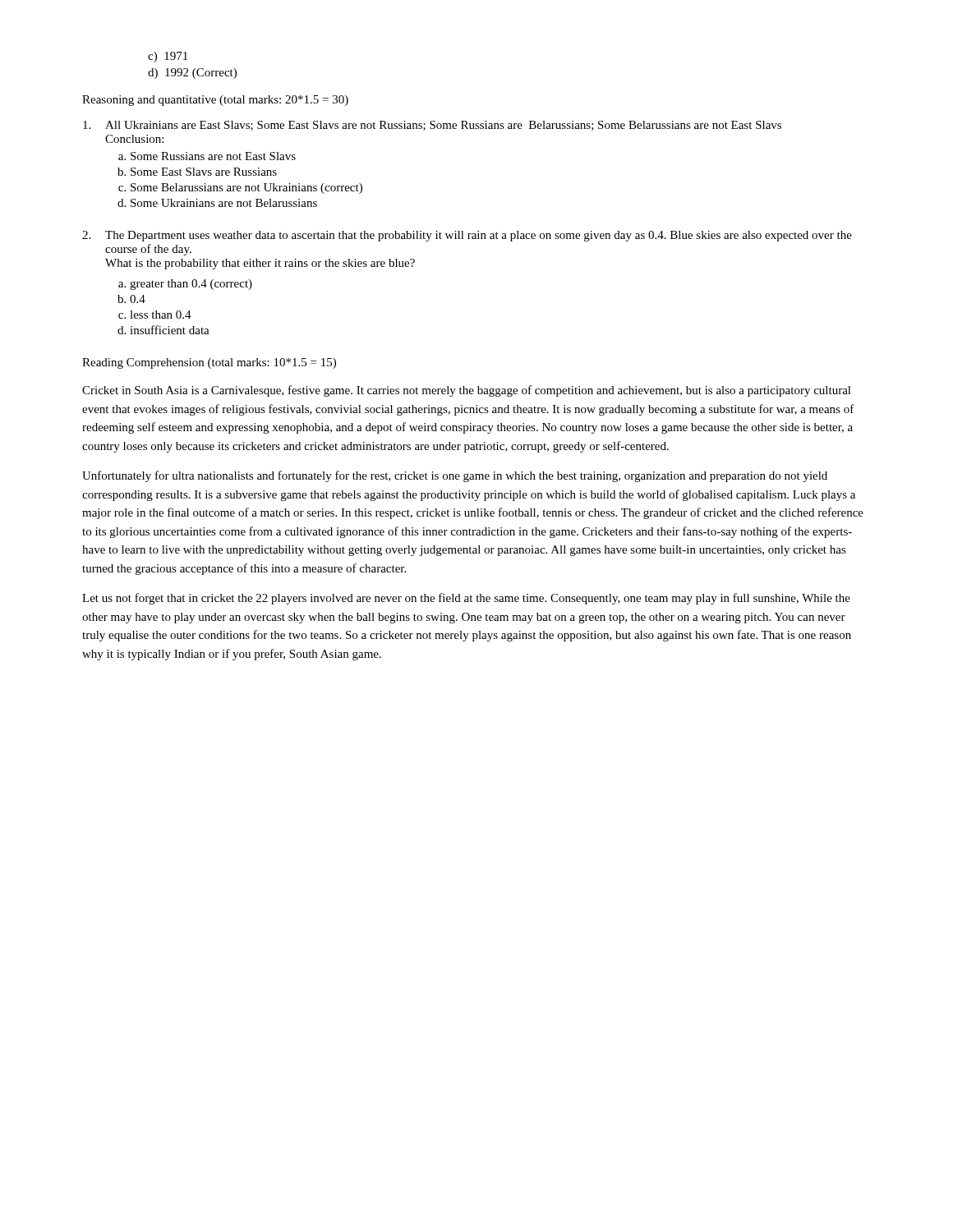Viewport: 953px width, 1232px height.
Task: Click on the text starting "Reasoning and quantitative (total marks: 20*1.5"
Action: [x=215, y=99]
